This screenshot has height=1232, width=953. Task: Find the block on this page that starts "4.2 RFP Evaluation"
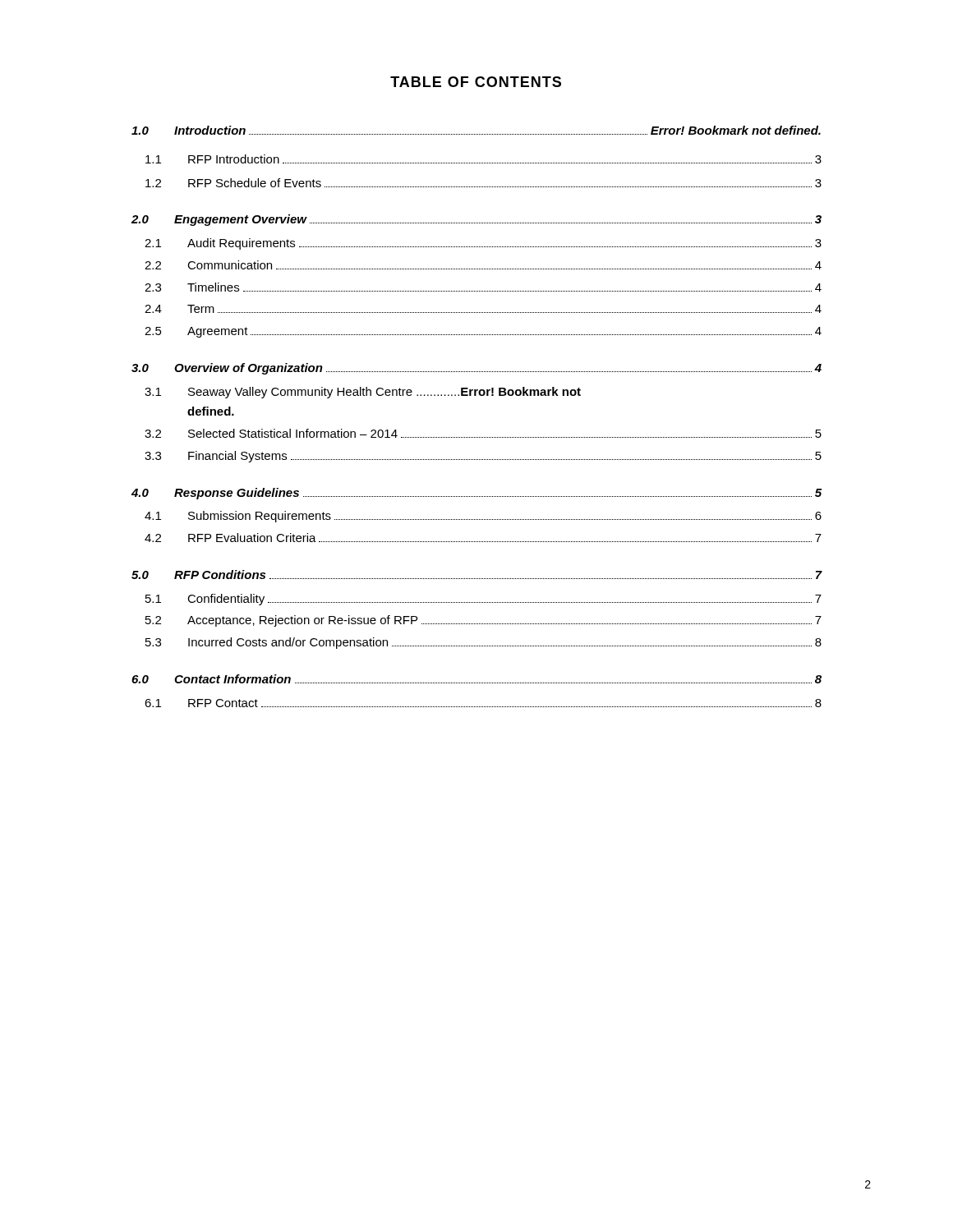click(x=476, y=538)
